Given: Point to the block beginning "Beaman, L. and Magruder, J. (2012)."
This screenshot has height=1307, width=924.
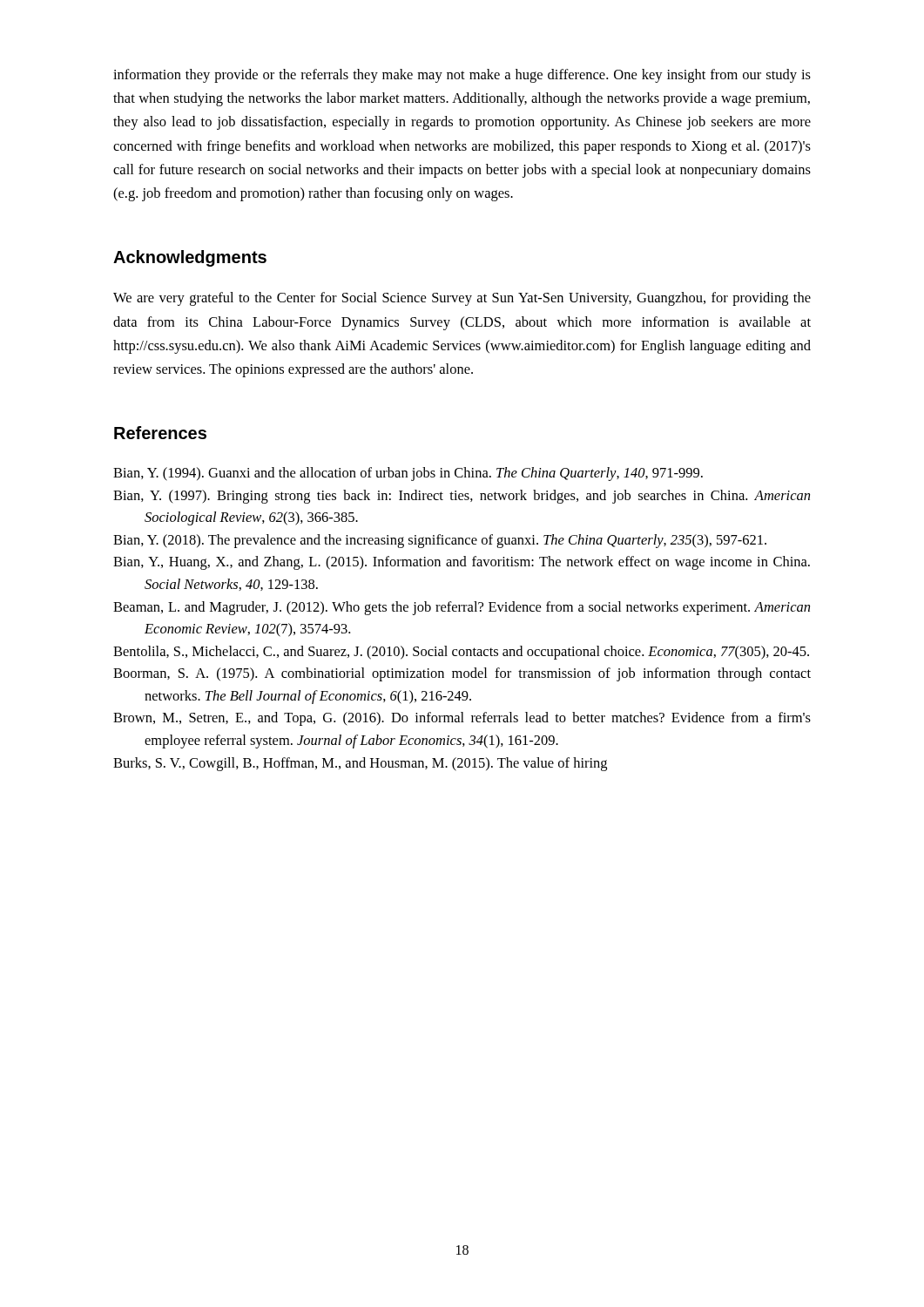Looking at the screenshot, I should click(462, 618).
